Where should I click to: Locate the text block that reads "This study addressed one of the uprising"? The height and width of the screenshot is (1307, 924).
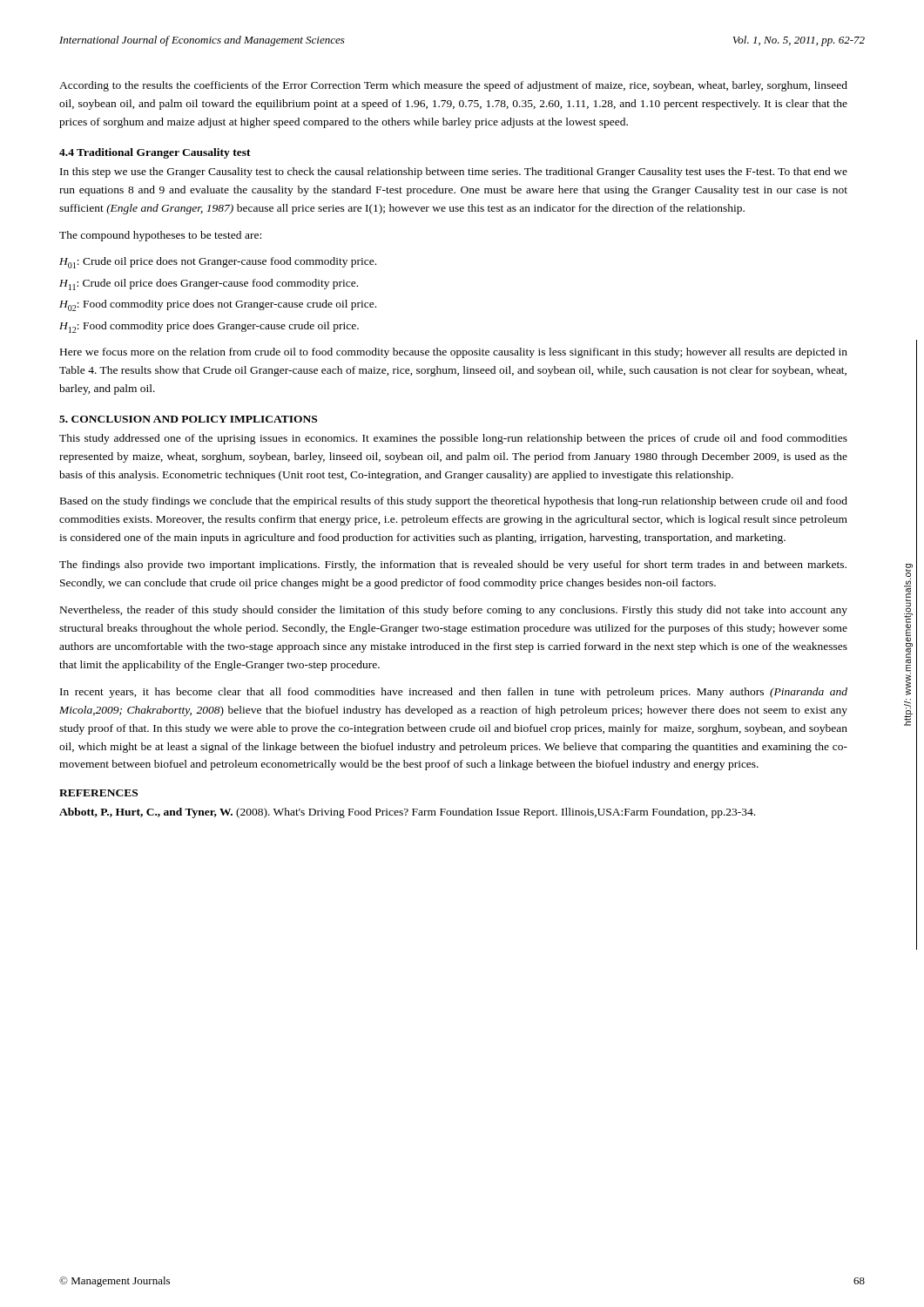coord(453,456)
